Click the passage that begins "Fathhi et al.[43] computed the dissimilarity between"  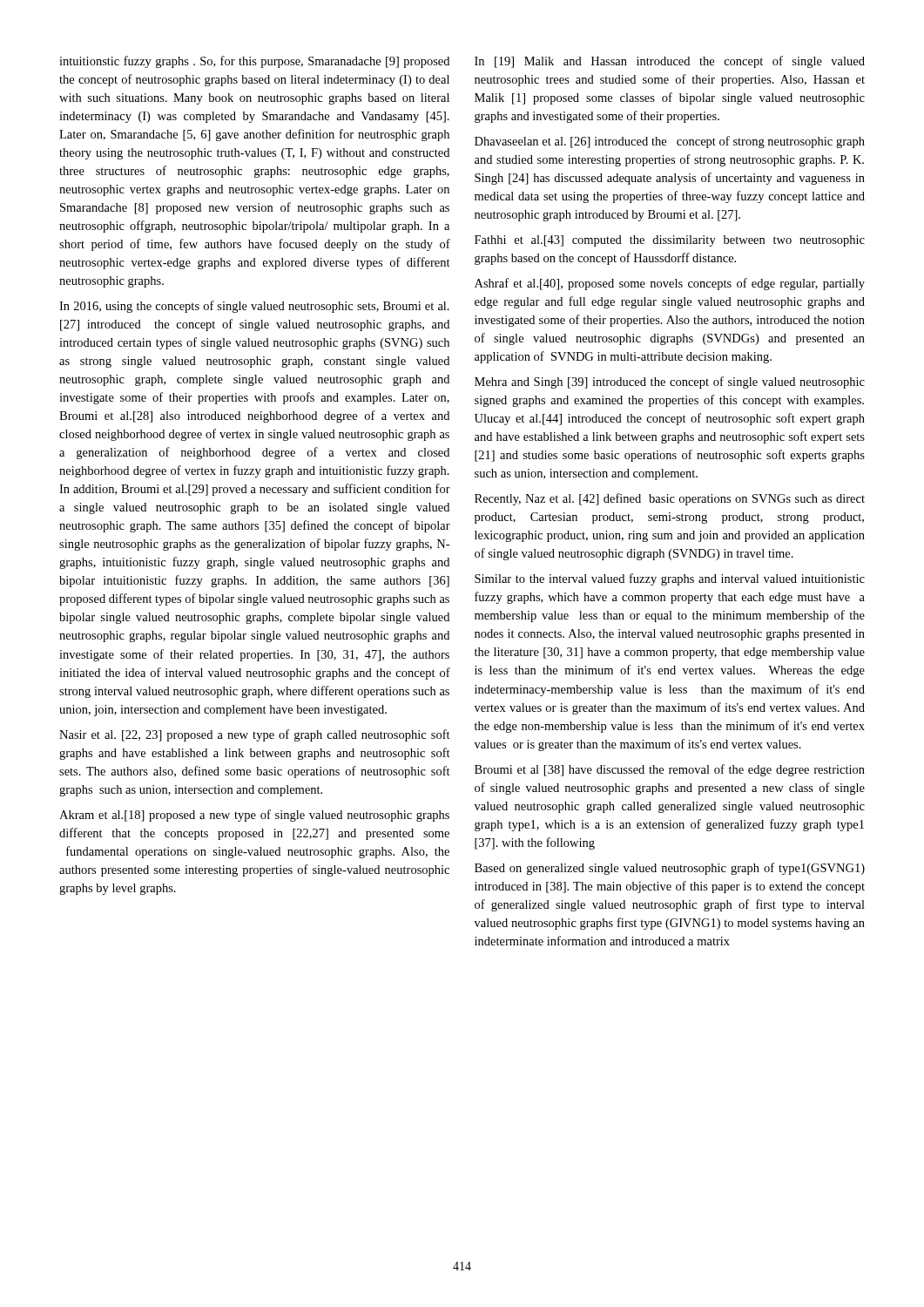coord(669,249)
